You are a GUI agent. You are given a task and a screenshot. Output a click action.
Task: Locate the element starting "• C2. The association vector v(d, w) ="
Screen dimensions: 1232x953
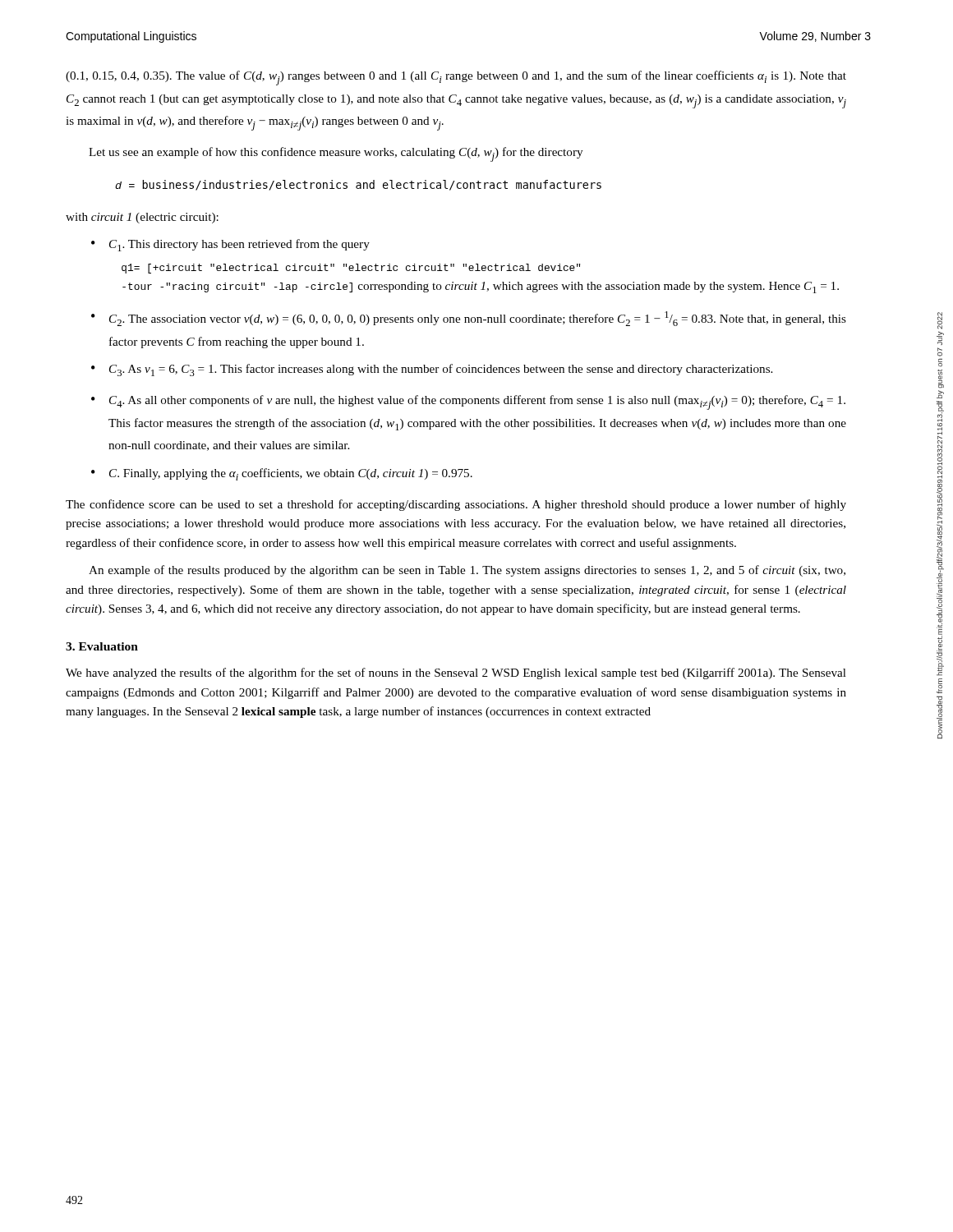pos(468,329)
